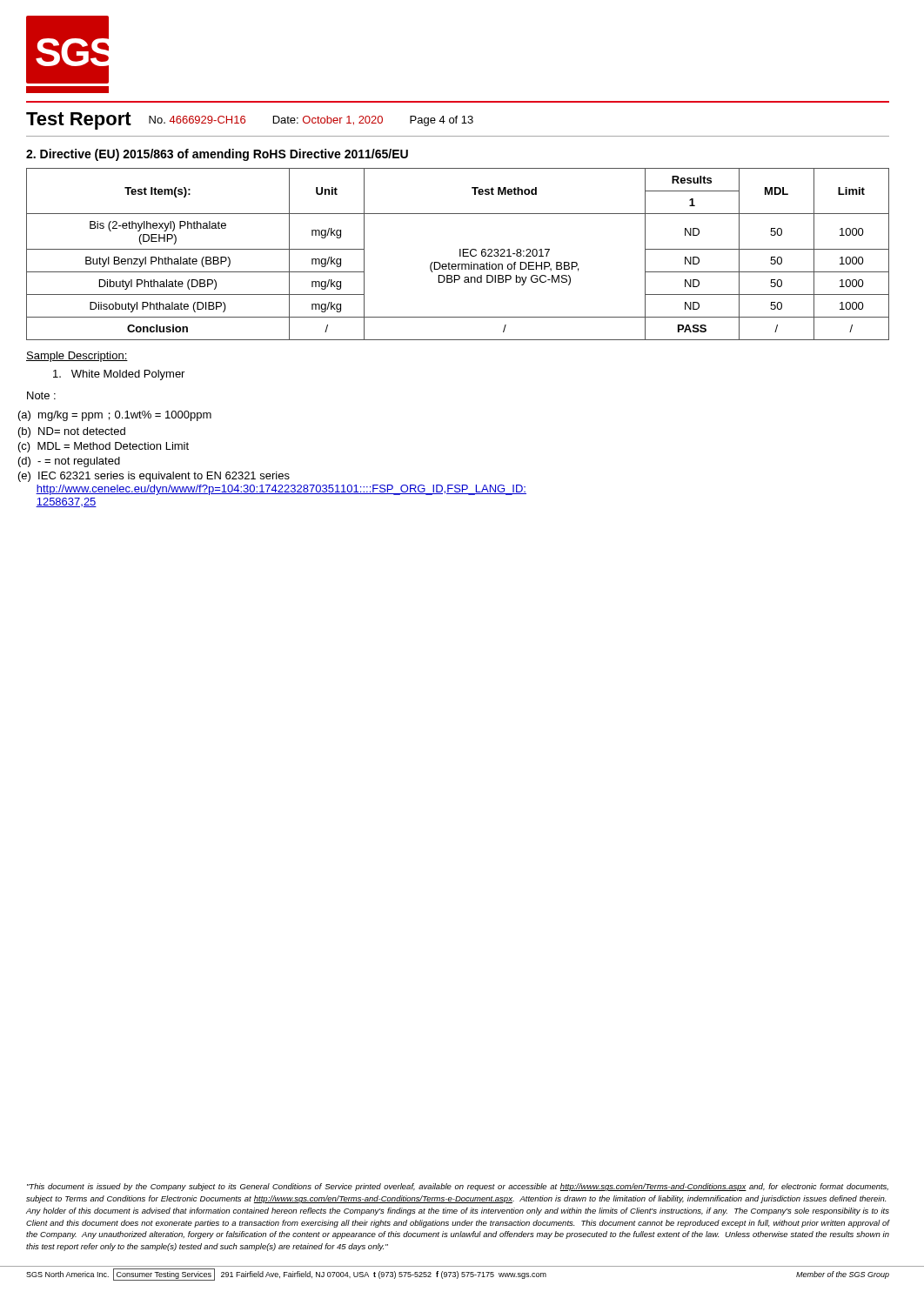Find the logo
Viewport: 924px width, 1305px height.
pyautogui.click(x=74, y=55)
